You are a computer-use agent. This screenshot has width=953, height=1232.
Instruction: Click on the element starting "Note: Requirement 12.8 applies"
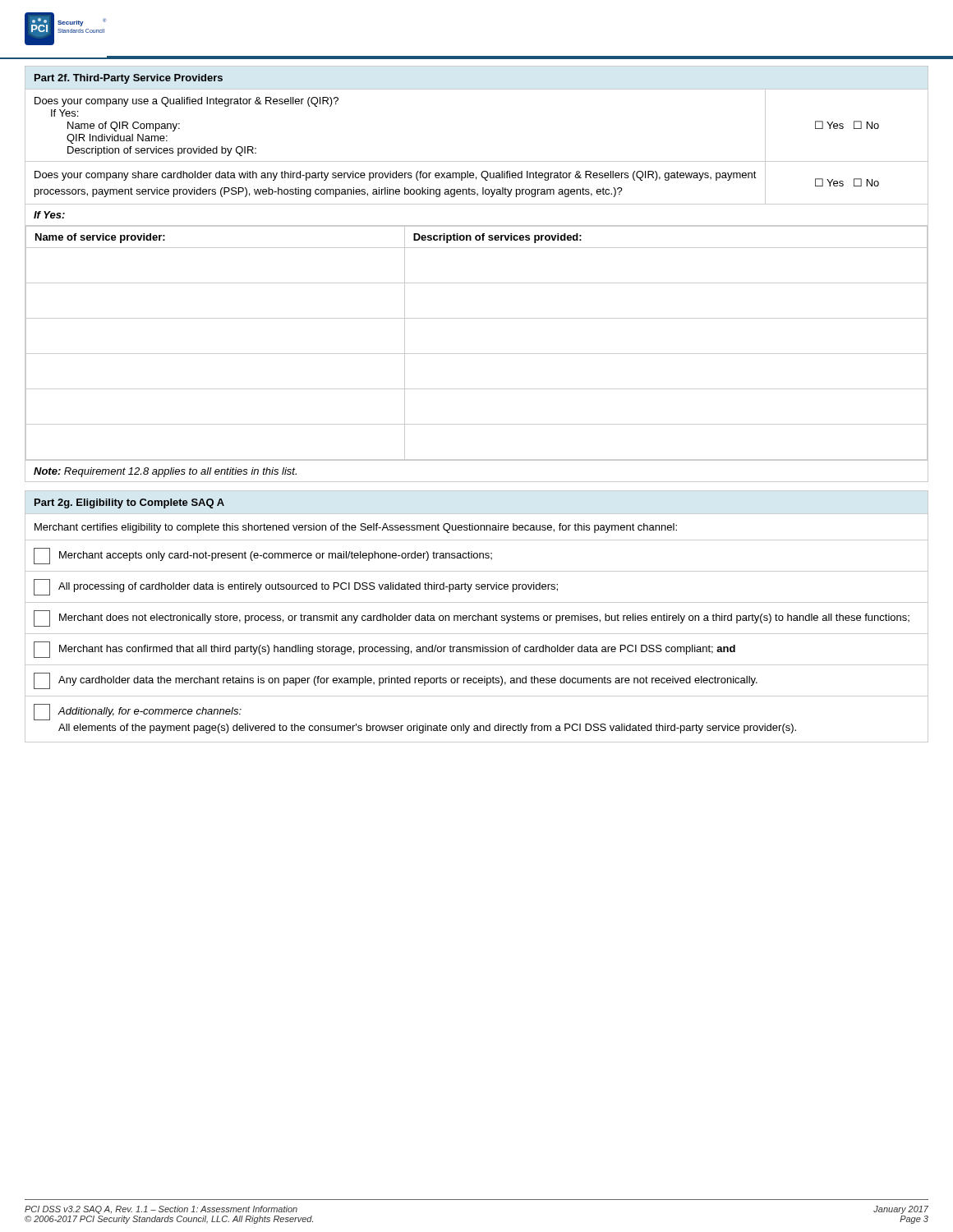[166, 471]
